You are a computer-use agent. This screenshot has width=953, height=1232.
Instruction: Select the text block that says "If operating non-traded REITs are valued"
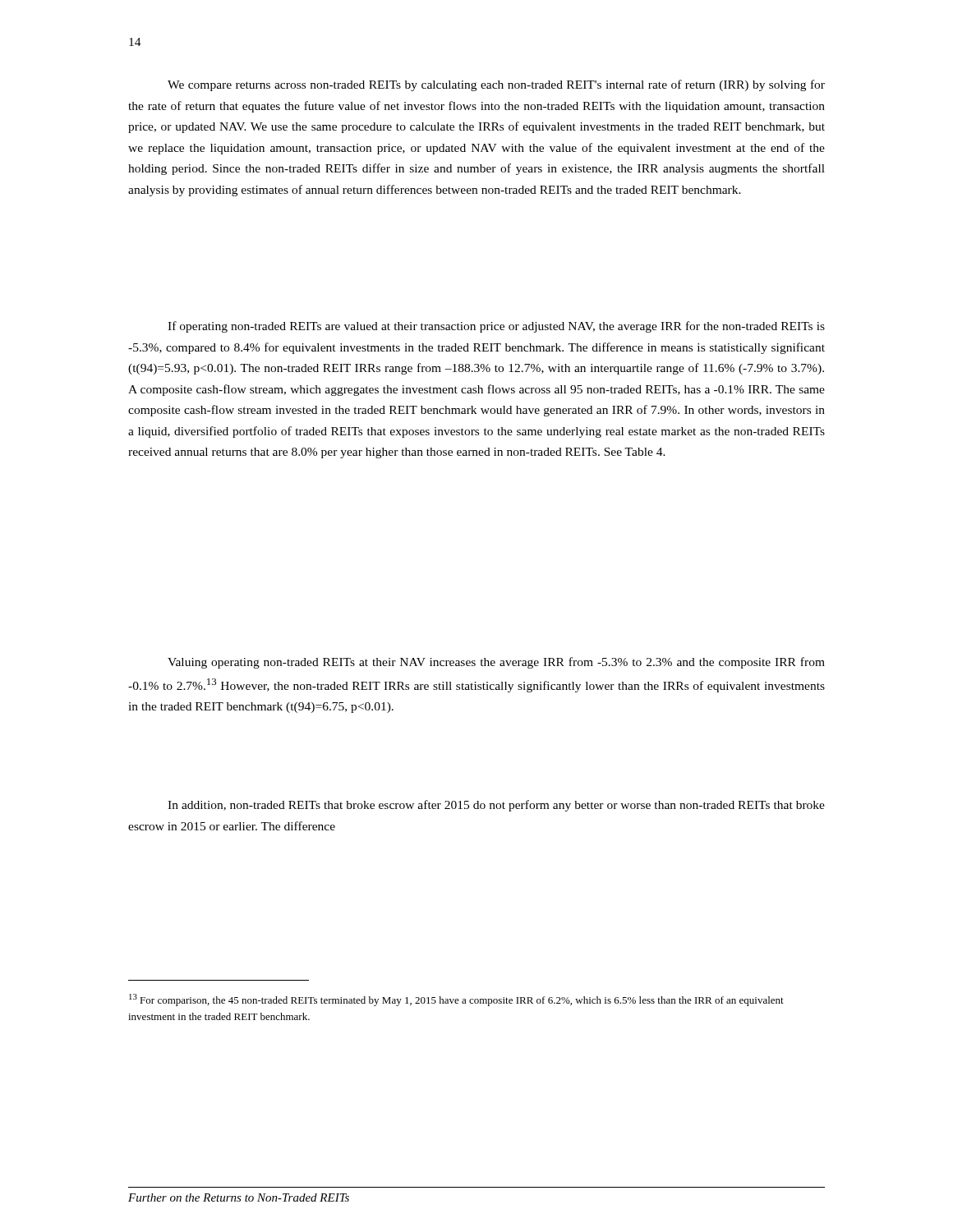point(476,389)
